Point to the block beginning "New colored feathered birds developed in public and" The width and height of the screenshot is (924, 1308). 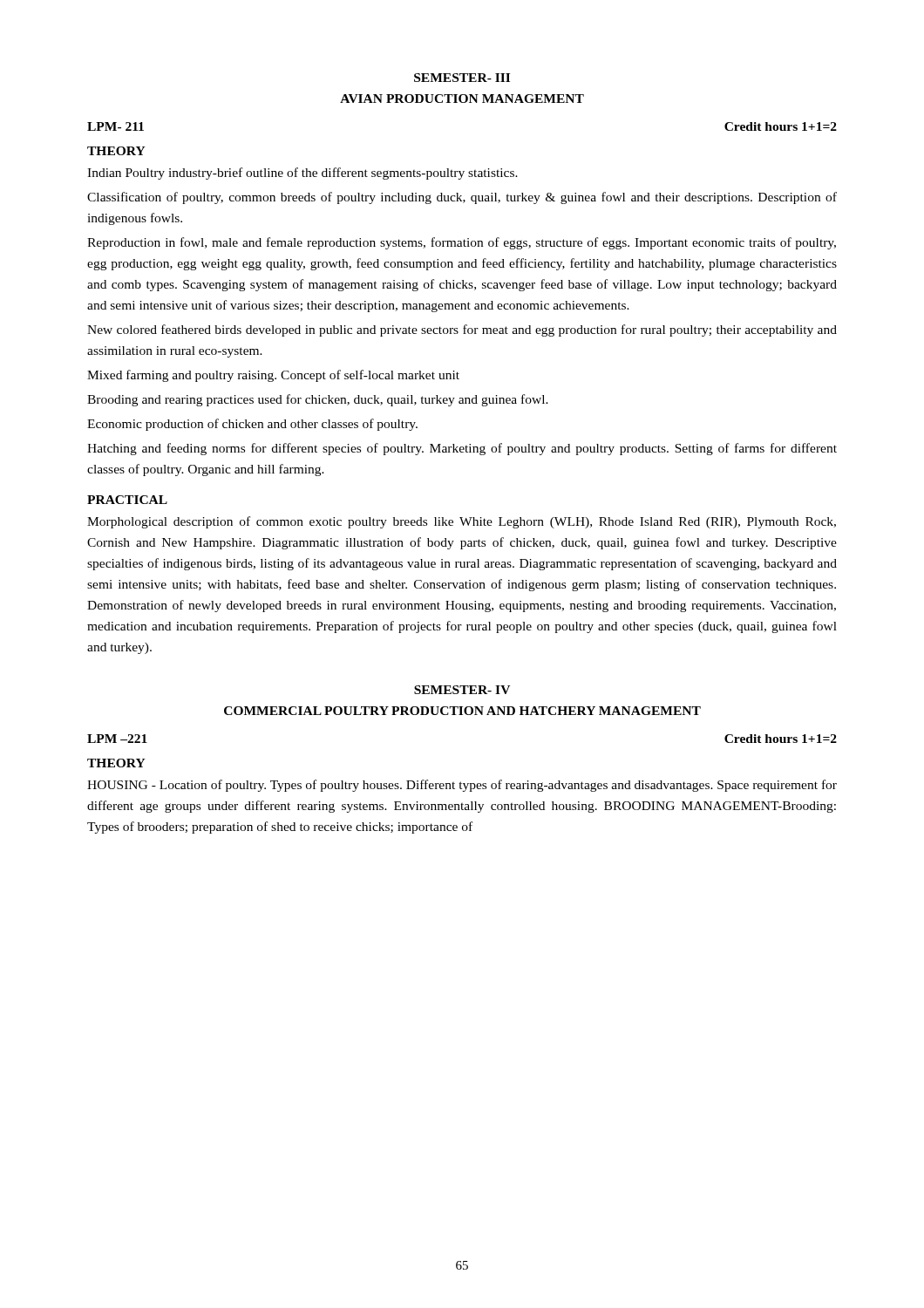[462, 340]
